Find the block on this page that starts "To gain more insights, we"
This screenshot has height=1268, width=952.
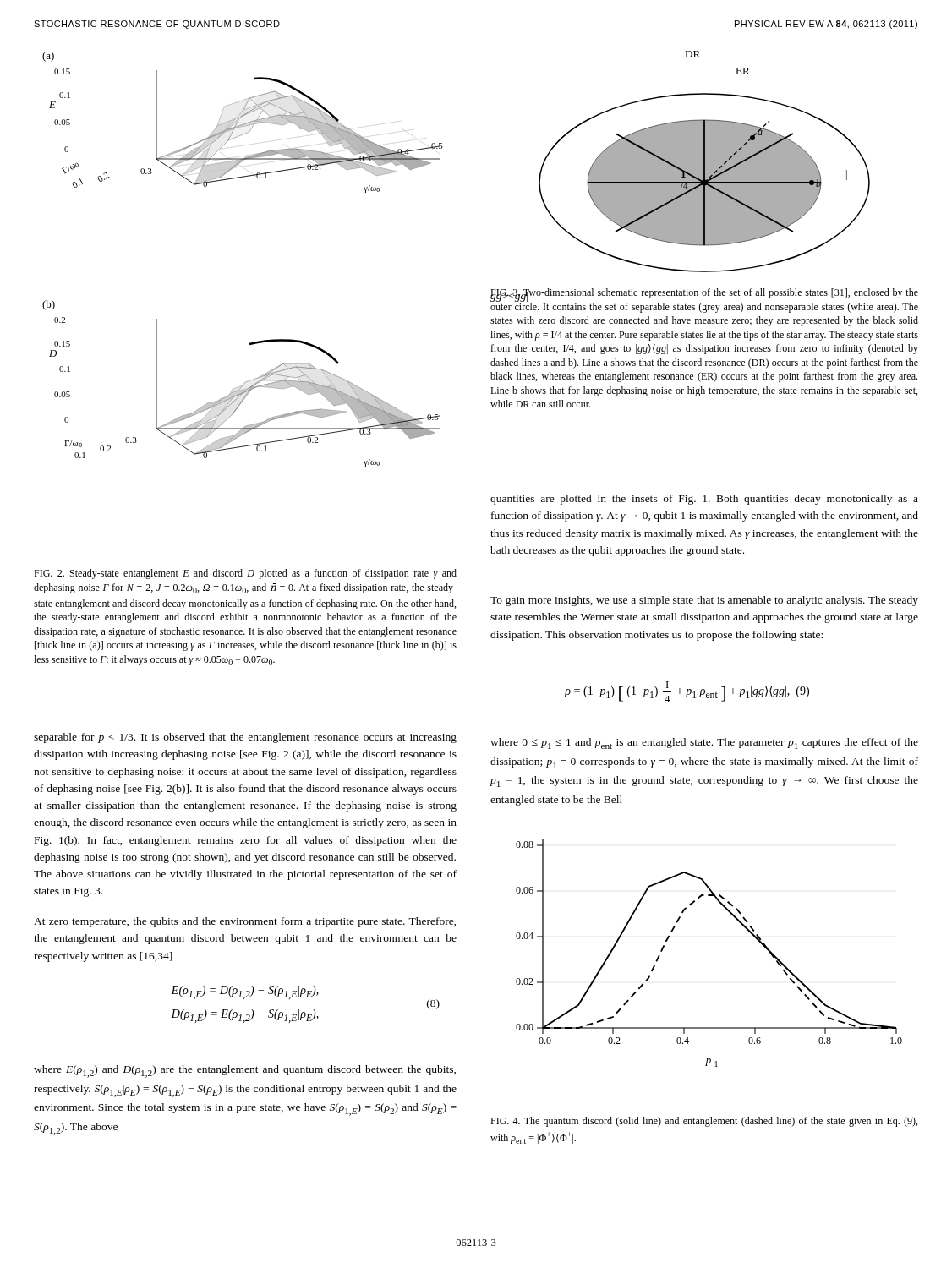(x=704, y=617)
